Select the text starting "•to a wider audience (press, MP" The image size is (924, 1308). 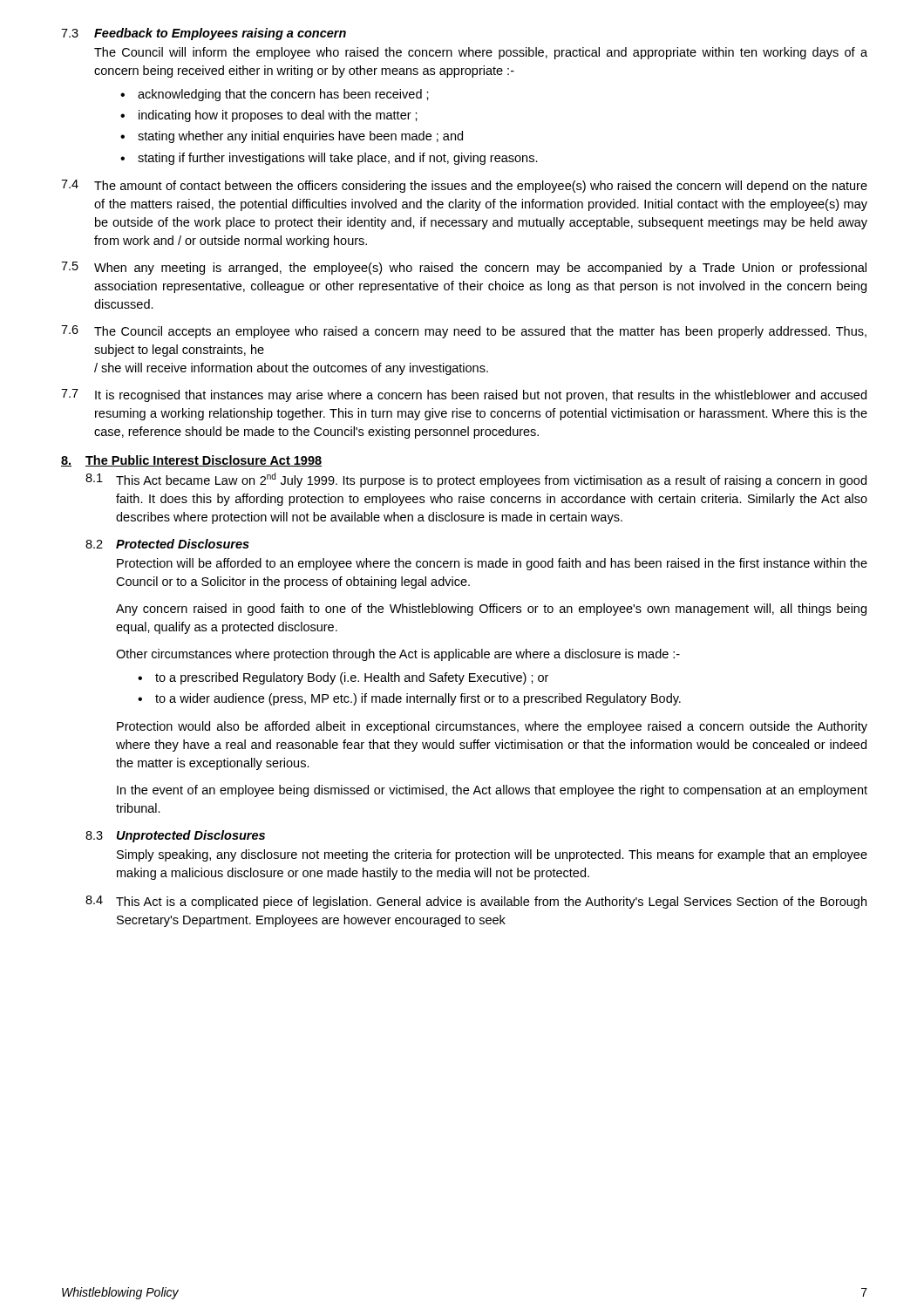pyautogui.click(x=503, y=700)
